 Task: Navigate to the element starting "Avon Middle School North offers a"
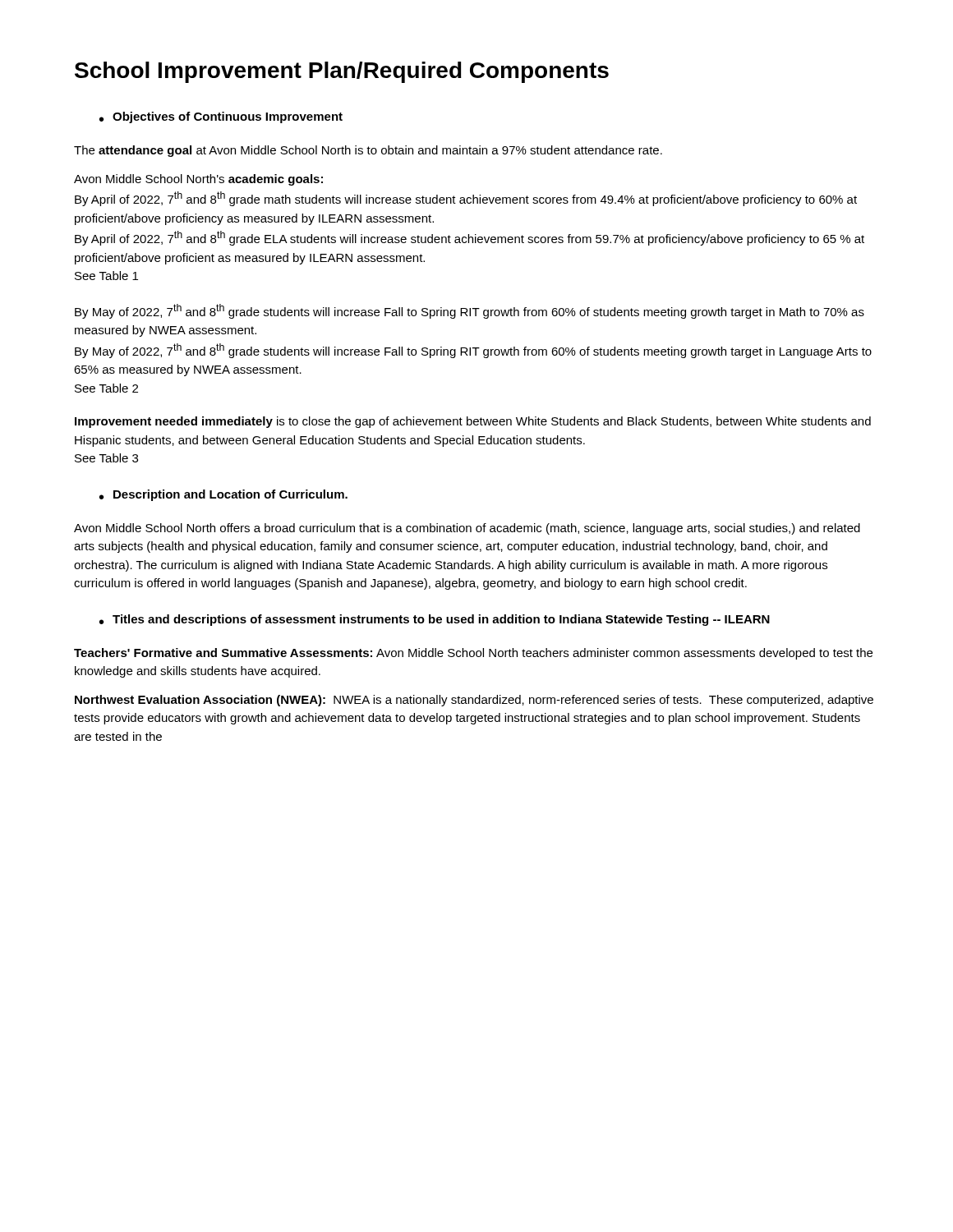(467, 555)
